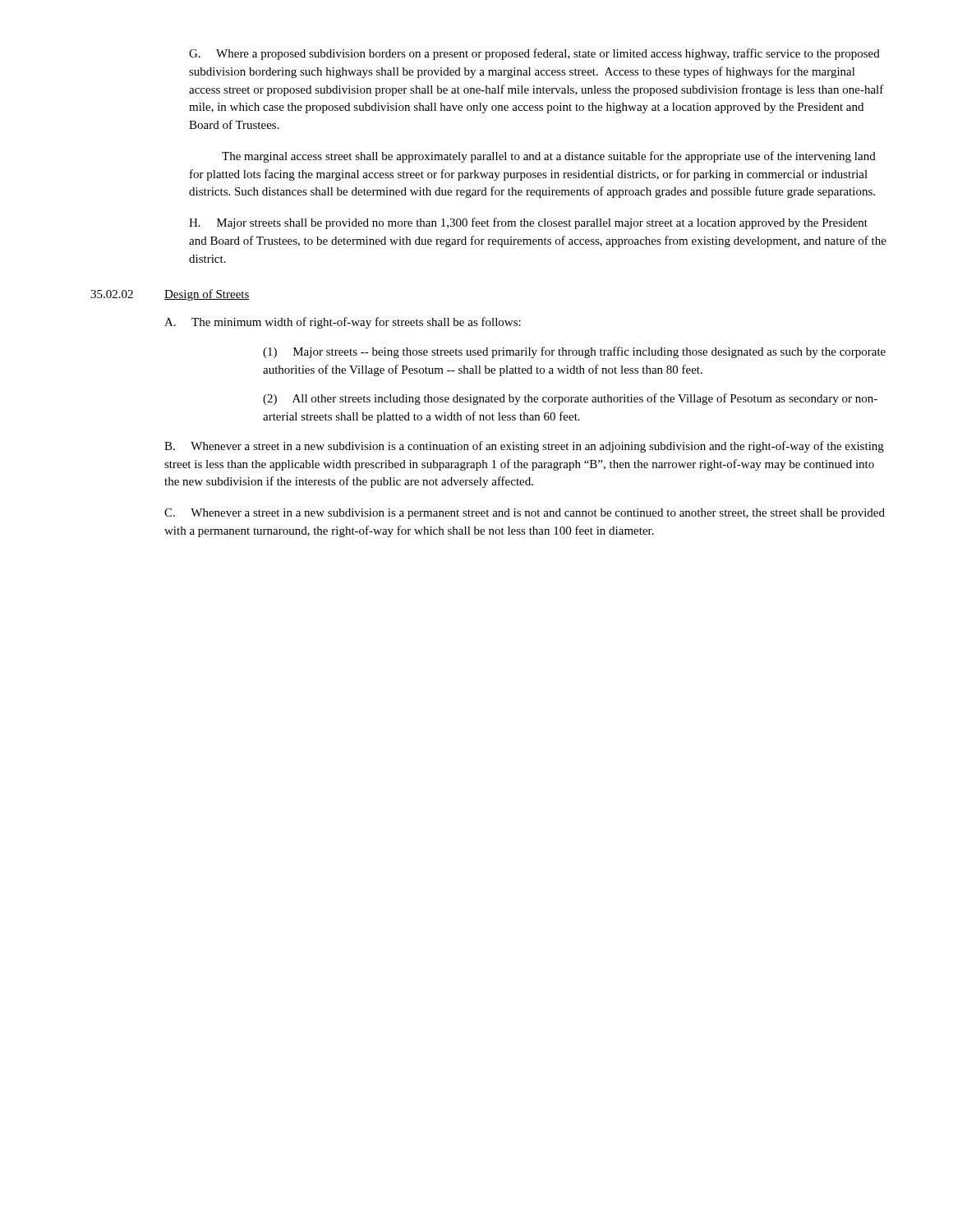The image size is (953, 1232).
Task: Locate the element starting "(1) Major streets -- being those streets"
Action: point(575,361)
